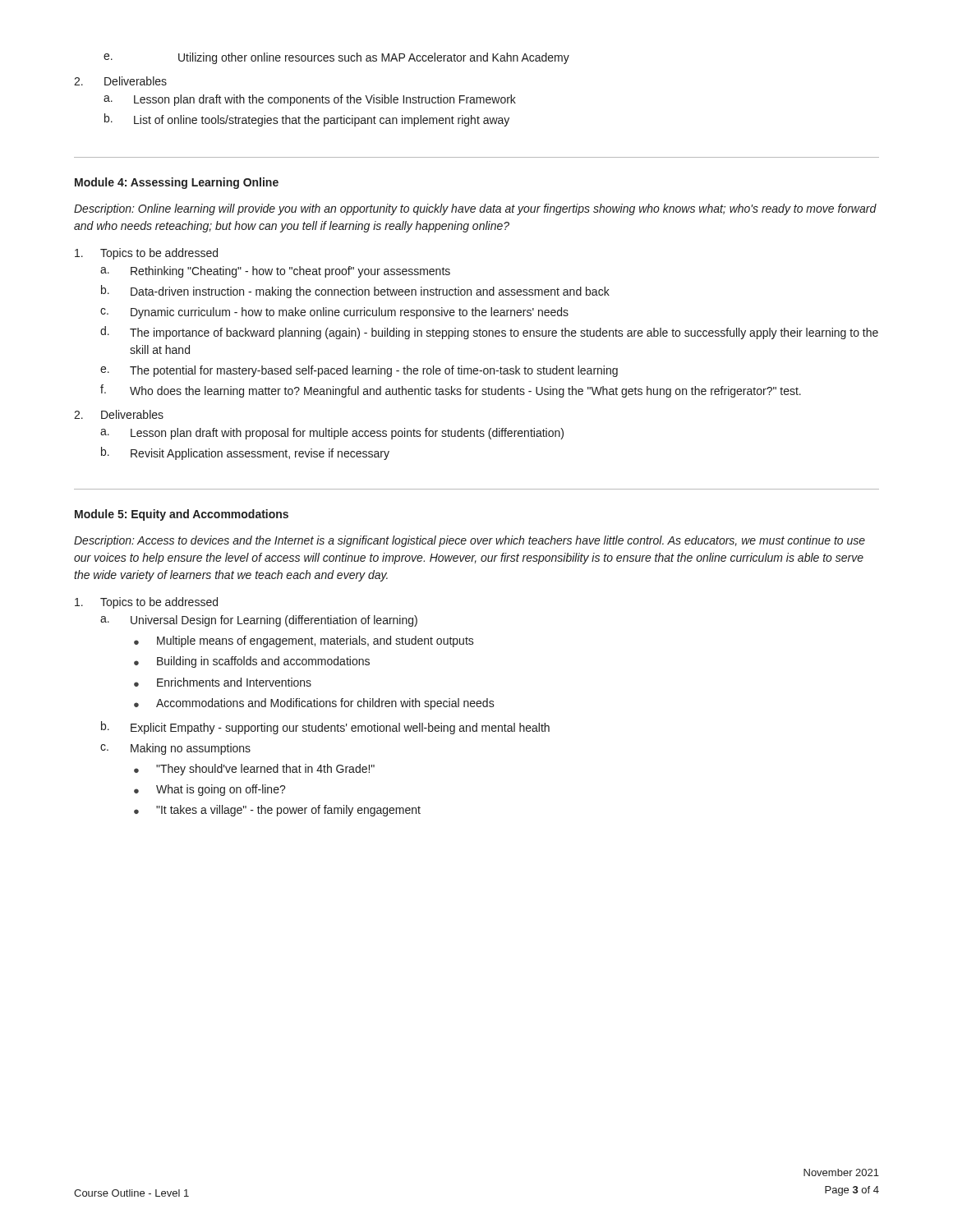
Task: Find the block on this page that starts "d. The importance of backward"
Action: pos(490,342)
